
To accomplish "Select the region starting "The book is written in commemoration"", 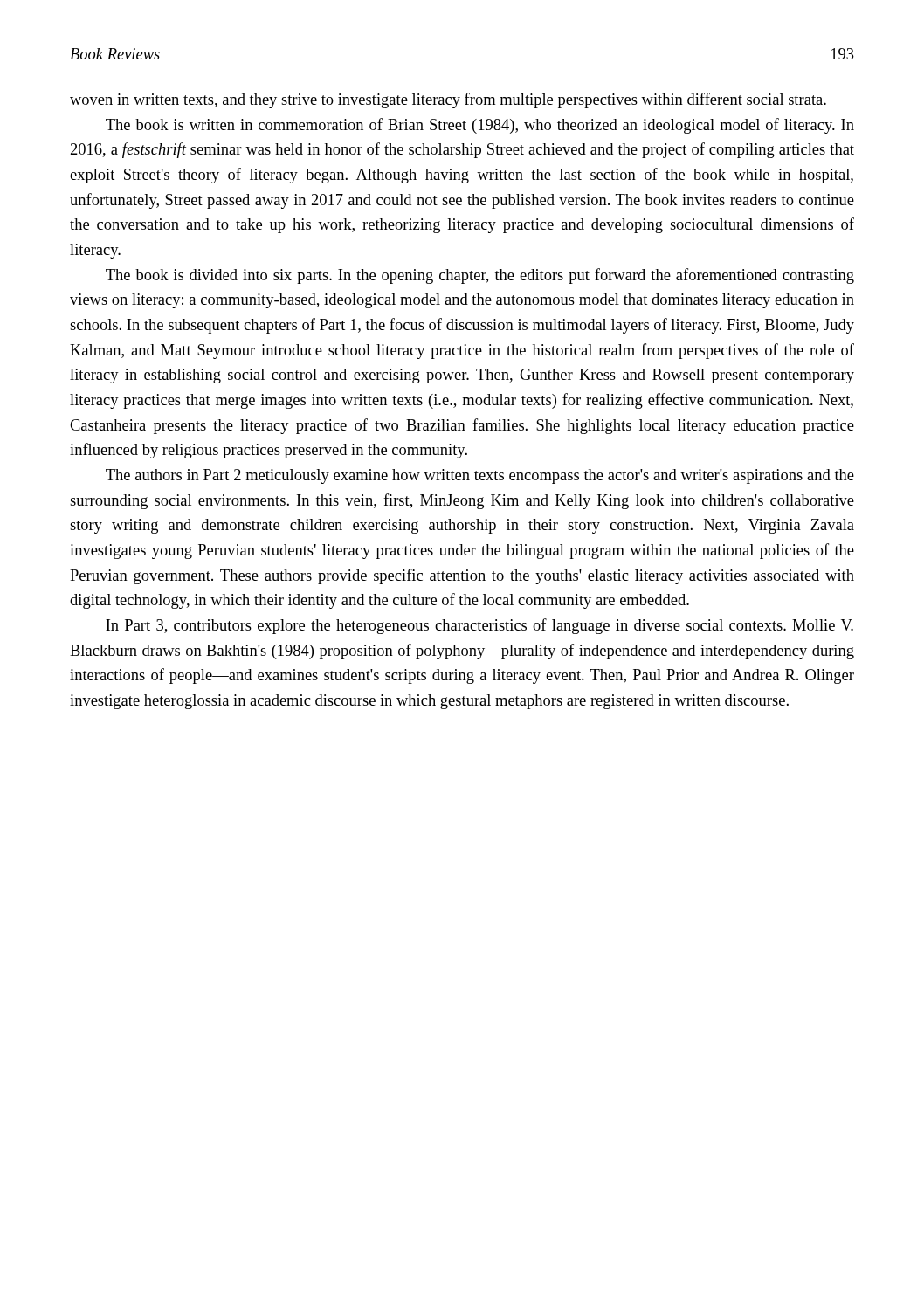I will point(462,188).
